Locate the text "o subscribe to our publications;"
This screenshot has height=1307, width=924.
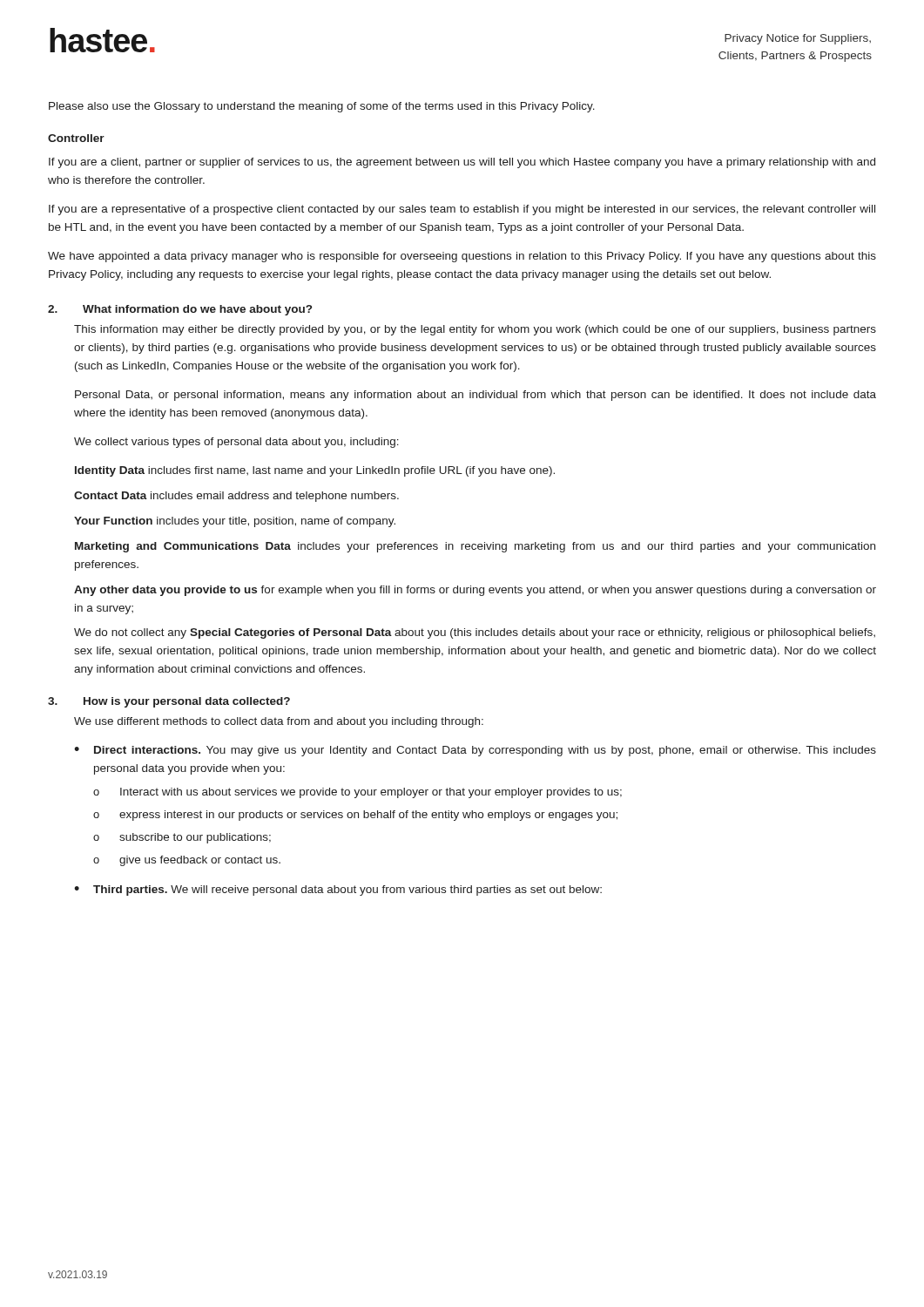pos(182,838)
